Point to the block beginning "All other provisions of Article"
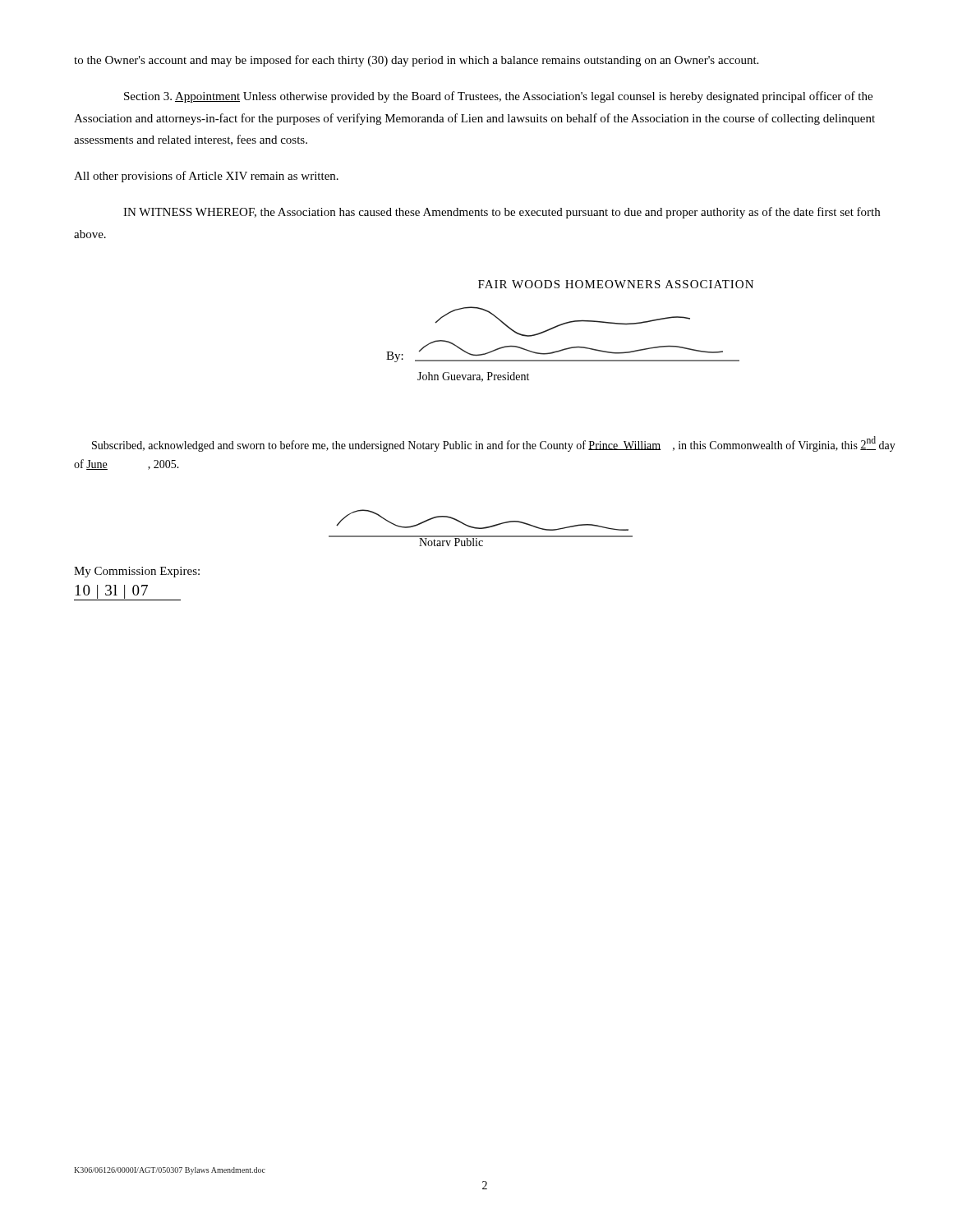 pos(206,176)
